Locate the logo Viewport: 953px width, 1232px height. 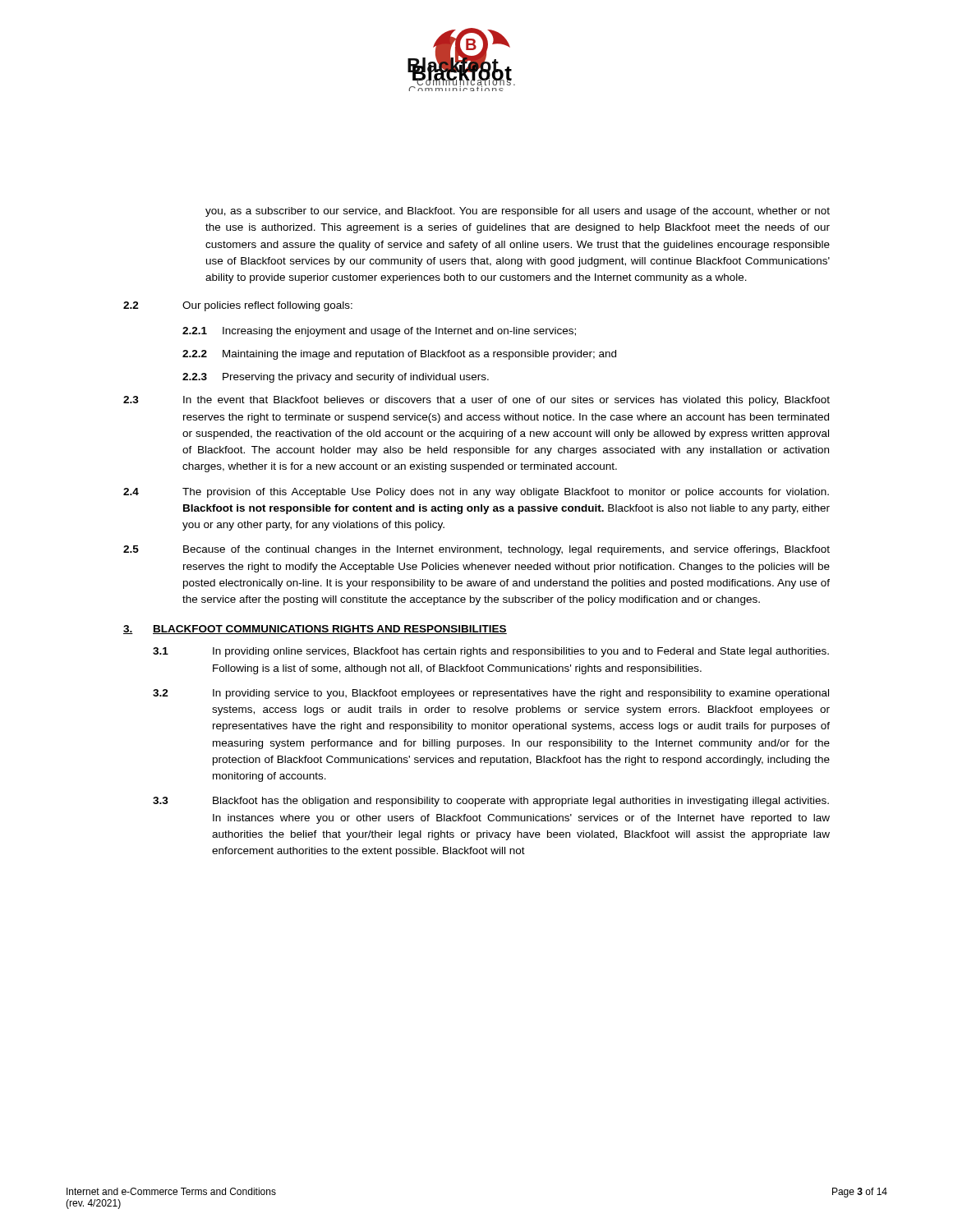click(x=476, y=54)
